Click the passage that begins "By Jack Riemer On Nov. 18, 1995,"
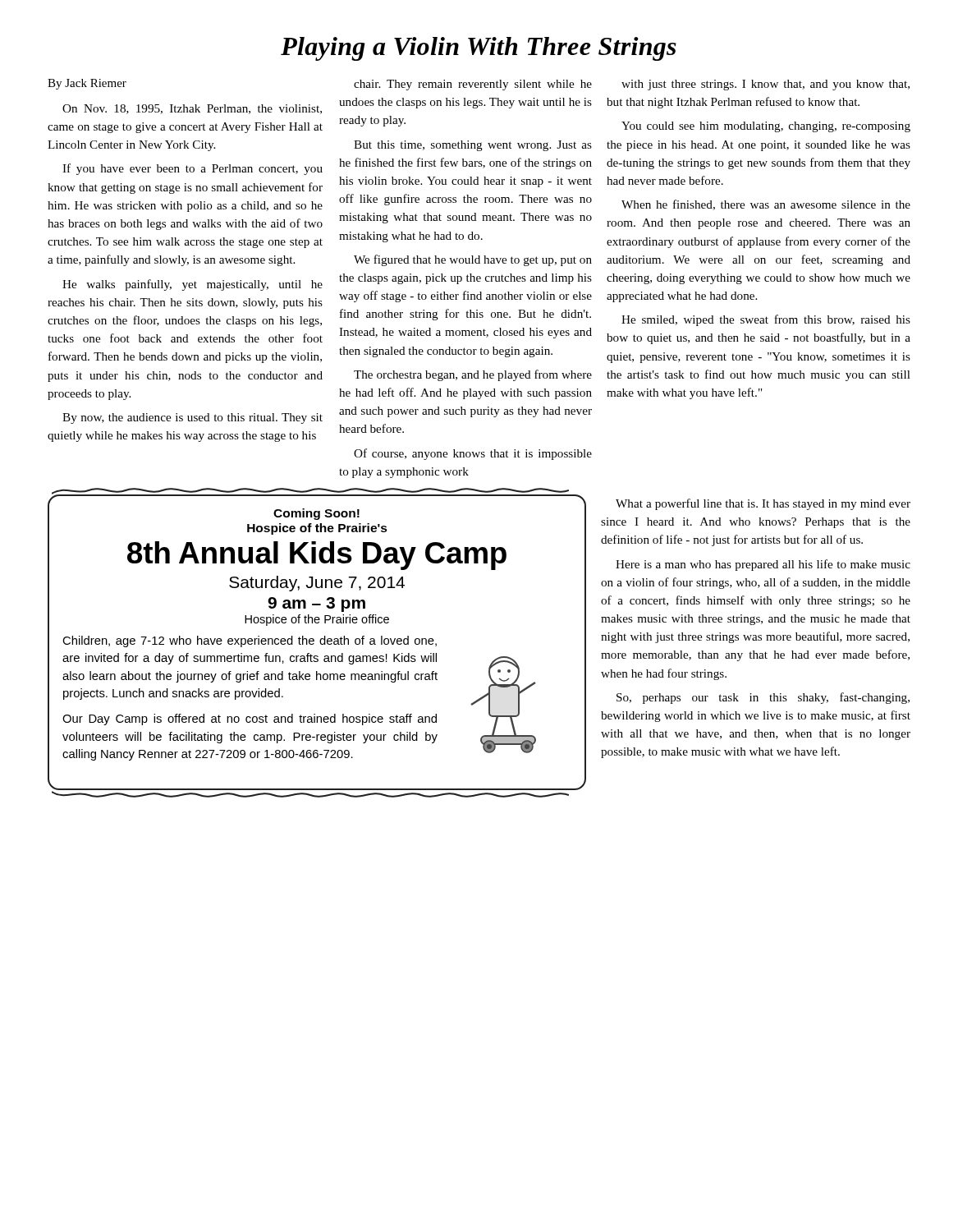The width and height of the screenshot is (958, 1232). 185,260
